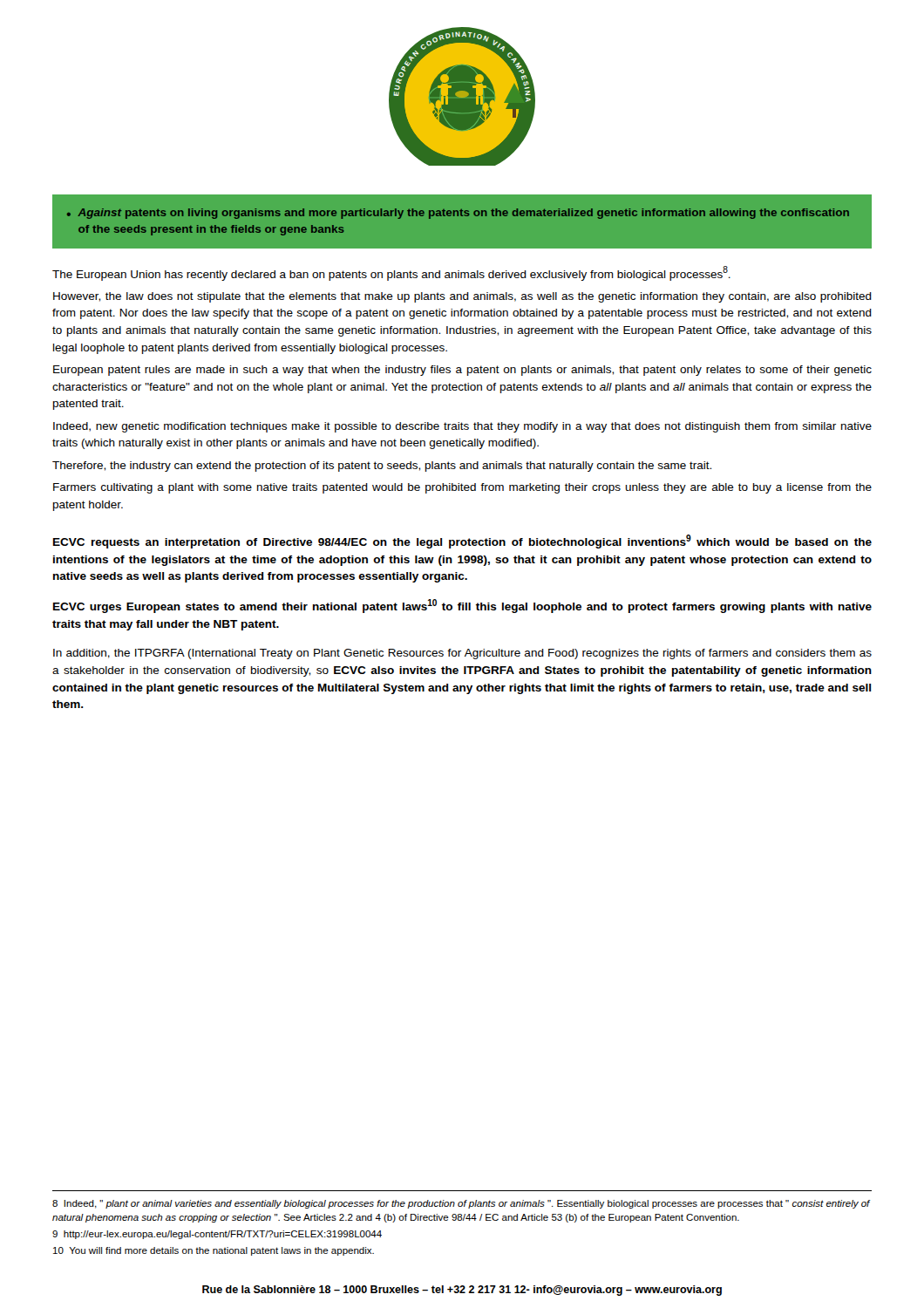This screenshot has width=924, height=1308.
Task: Select the text starting "9 http://eur-lex.europa.eu/legal-content/FR/TXT/?uri=CELEX:31998L0044"
Action: 217,1234
